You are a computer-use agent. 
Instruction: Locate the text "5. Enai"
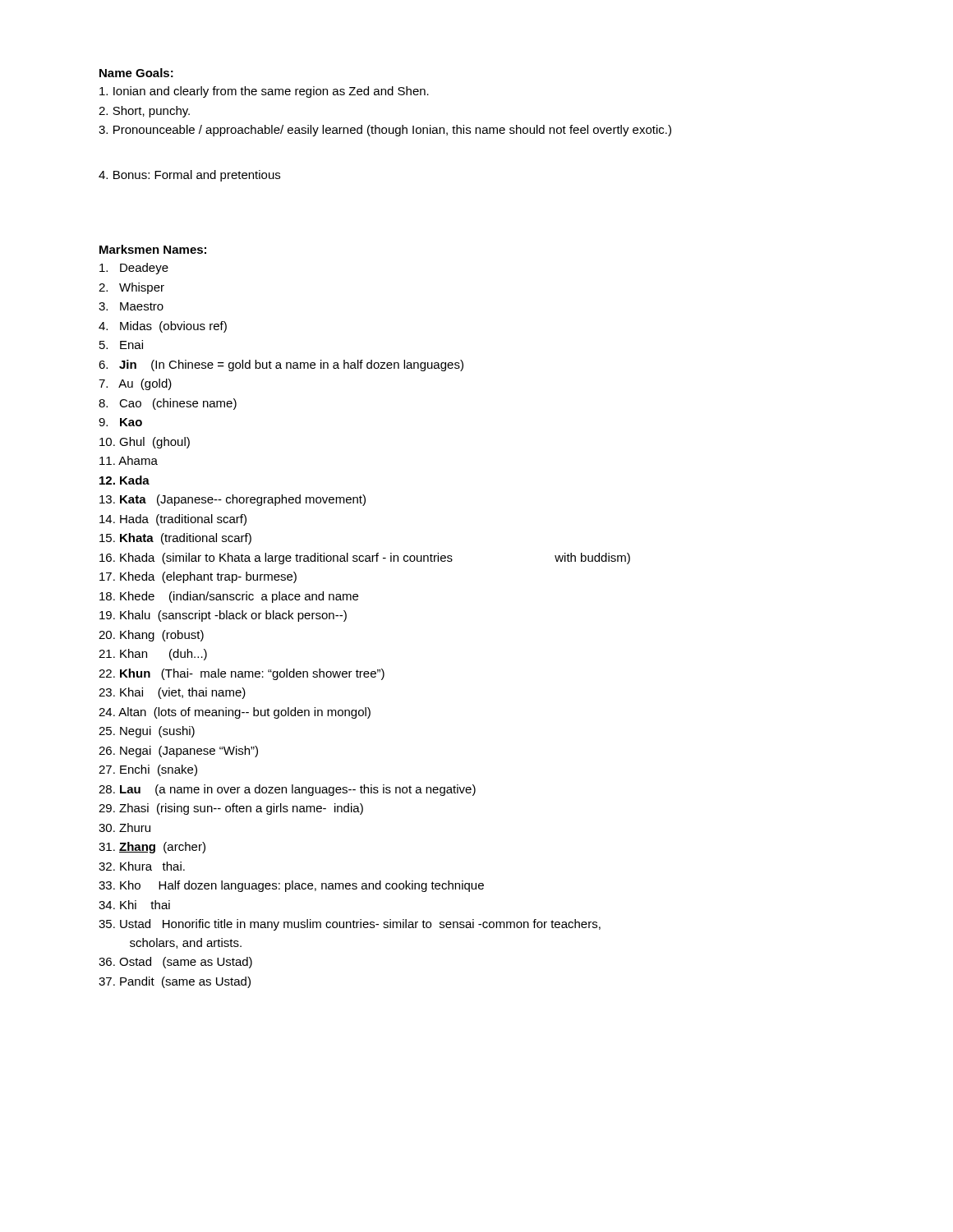pyautogui.click(x=121, y=345)
